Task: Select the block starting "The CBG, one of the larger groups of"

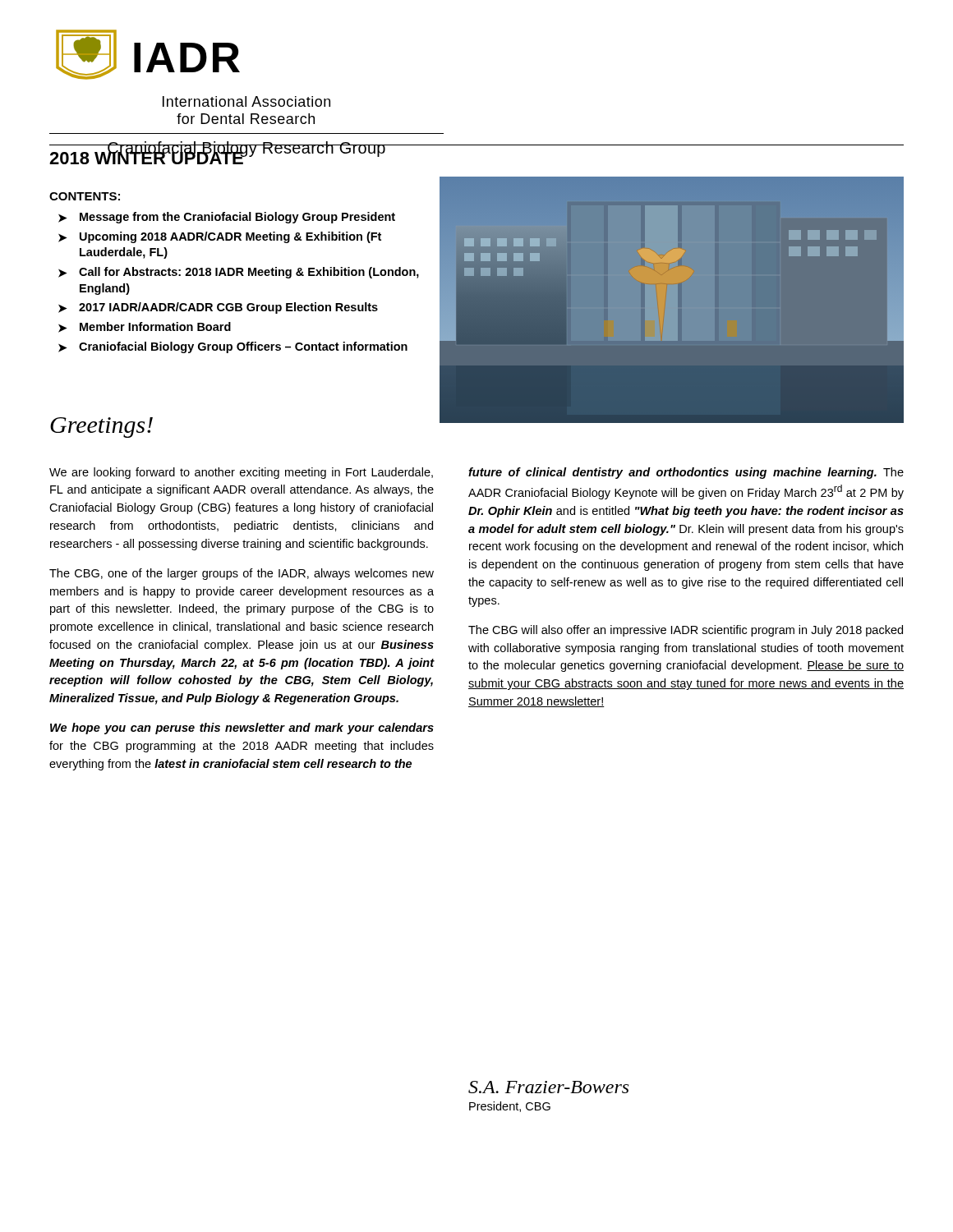Action: (x=242, y=636)
